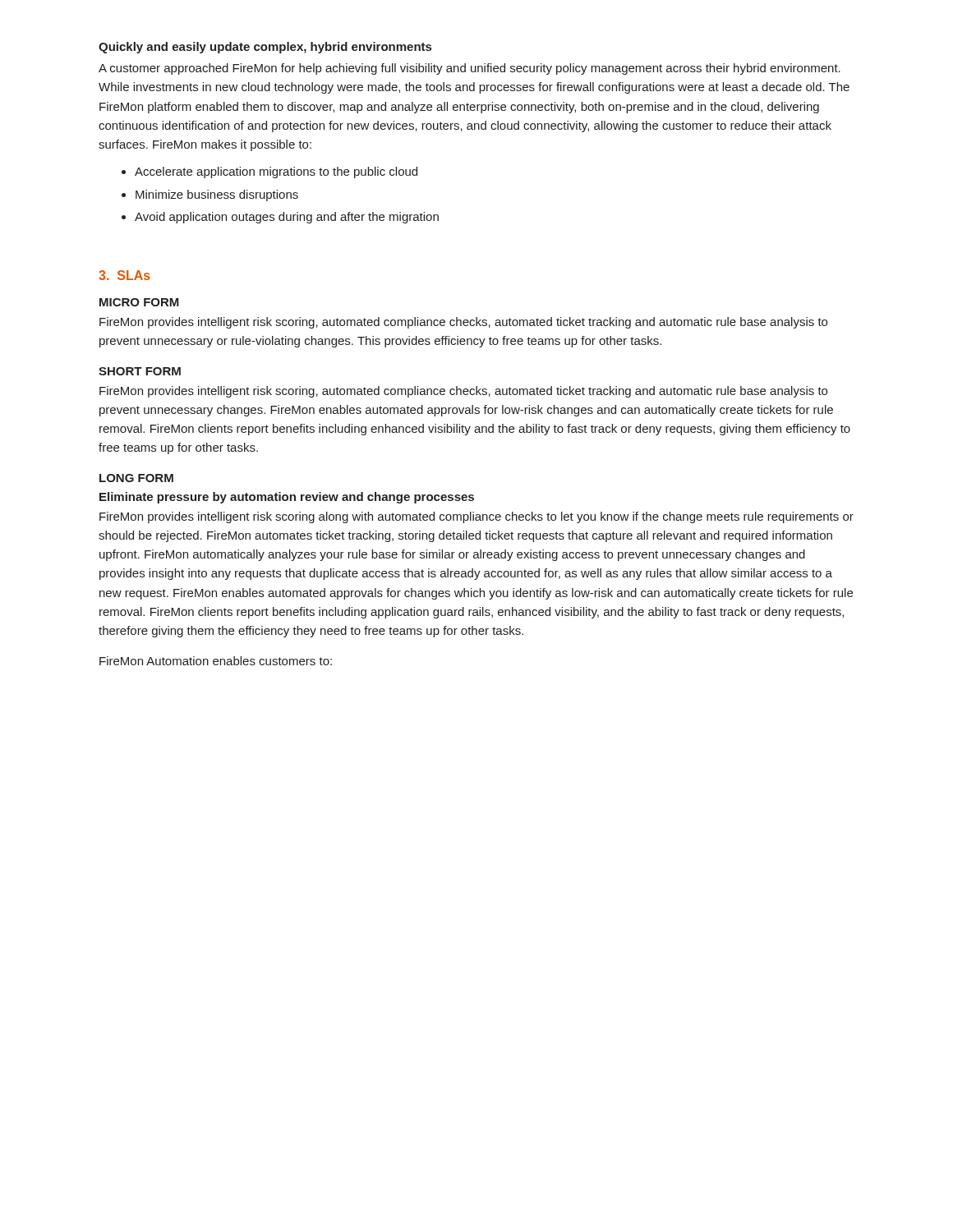Click on the section header containing "SHORT FORM"
953x1232 pixels.
point(140,370)
